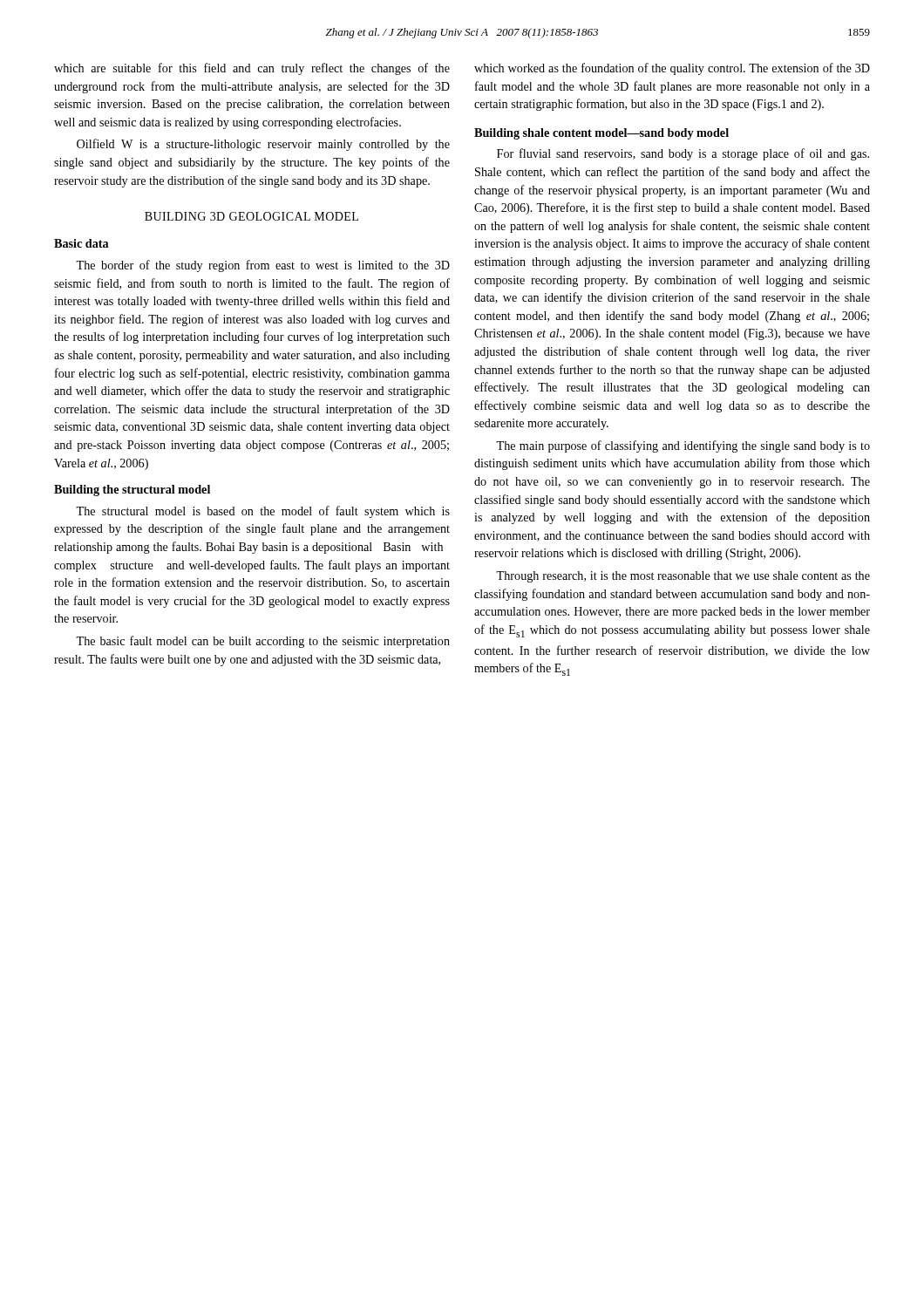The height and width of the screenshot is (1308, 924).
Task: Locate the block of text that opens with "The basic fault"
Action: [x=252, y=650]
